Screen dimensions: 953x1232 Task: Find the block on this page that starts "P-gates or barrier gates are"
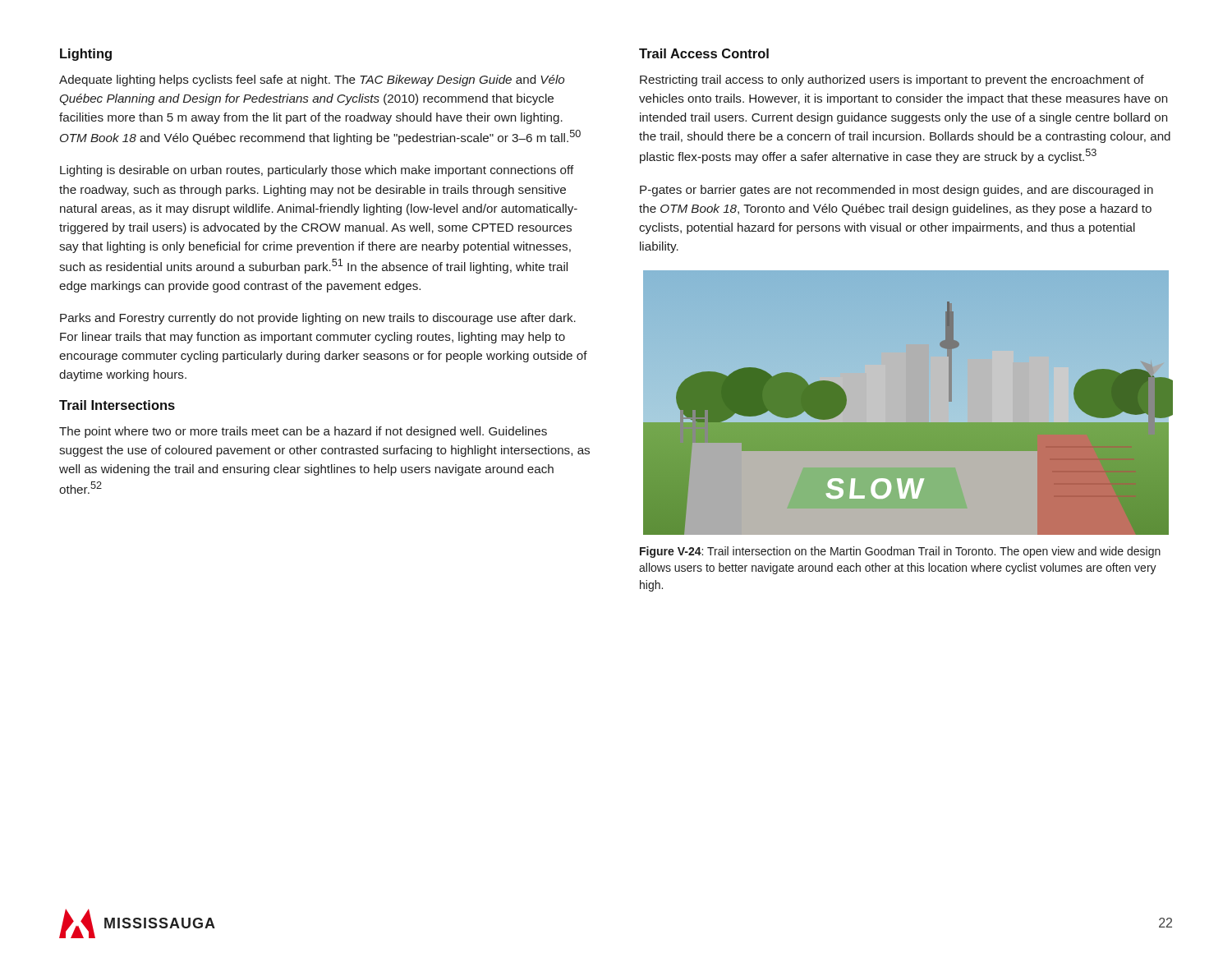pos(896,217)
